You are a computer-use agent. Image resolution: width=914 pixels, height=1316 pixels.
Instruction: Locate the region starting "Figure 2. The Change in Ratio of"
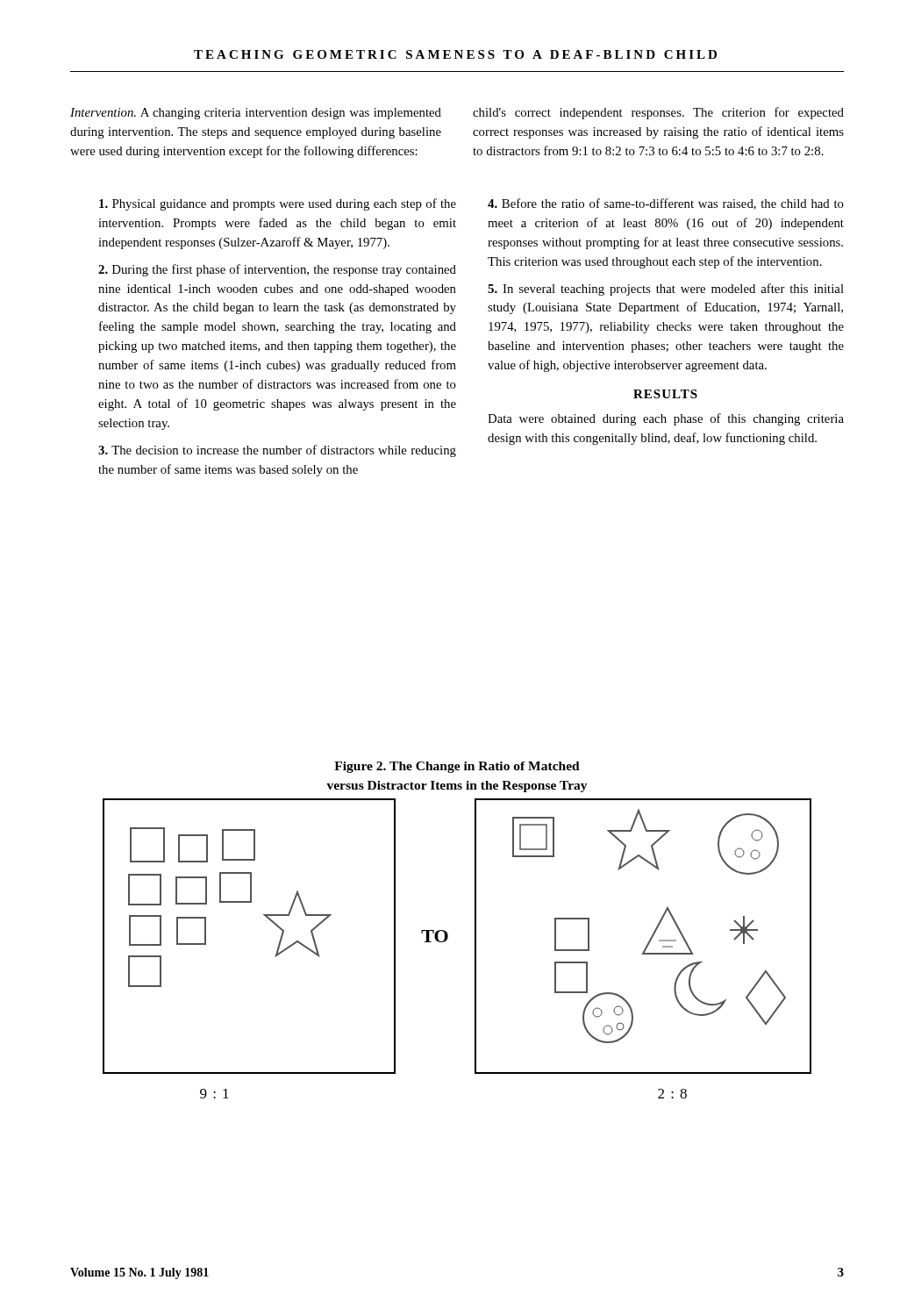tap(457, 775)
